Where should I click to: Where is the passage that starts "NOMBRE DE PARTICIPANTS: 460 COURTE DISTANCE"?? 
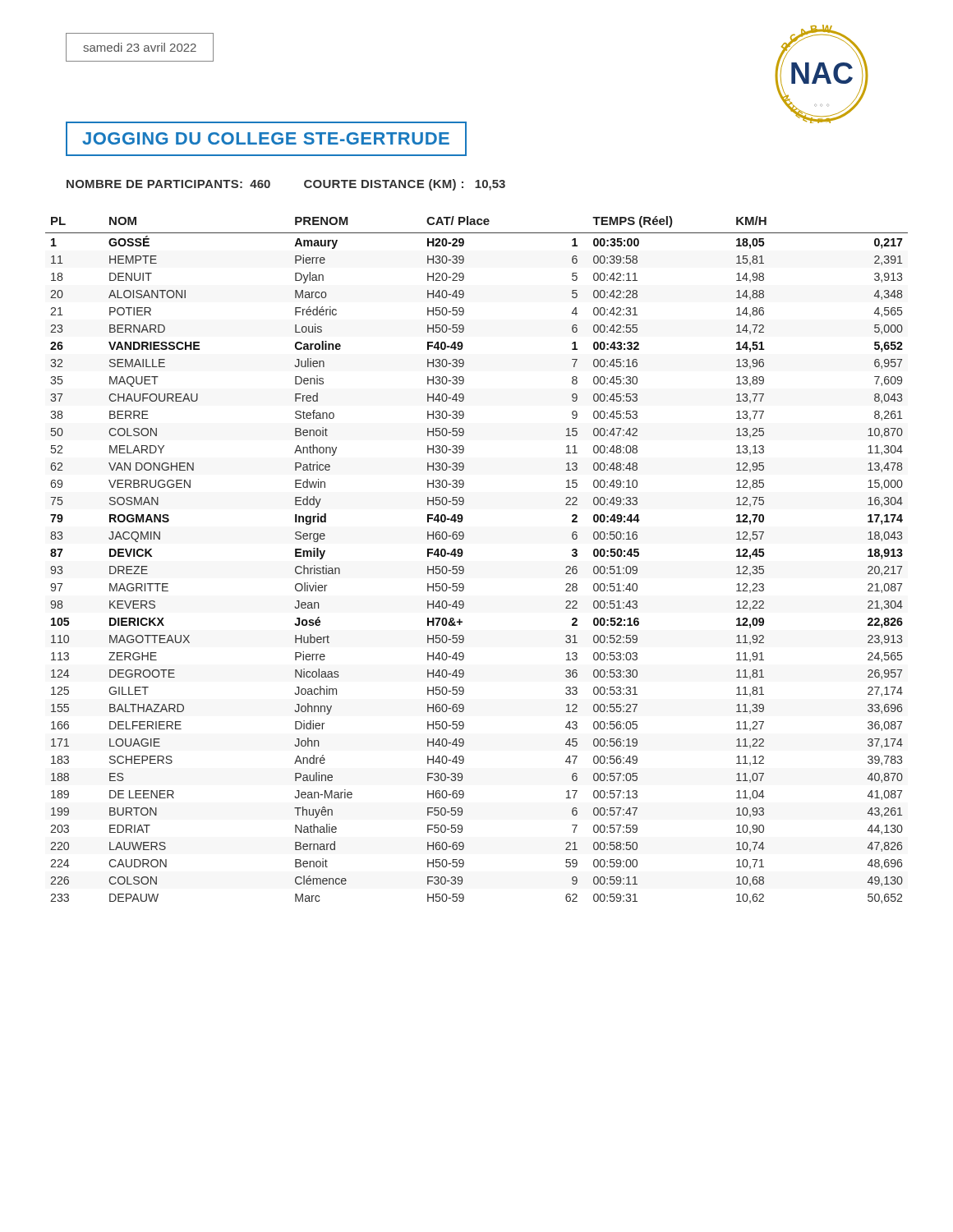[x=175, y=184]
